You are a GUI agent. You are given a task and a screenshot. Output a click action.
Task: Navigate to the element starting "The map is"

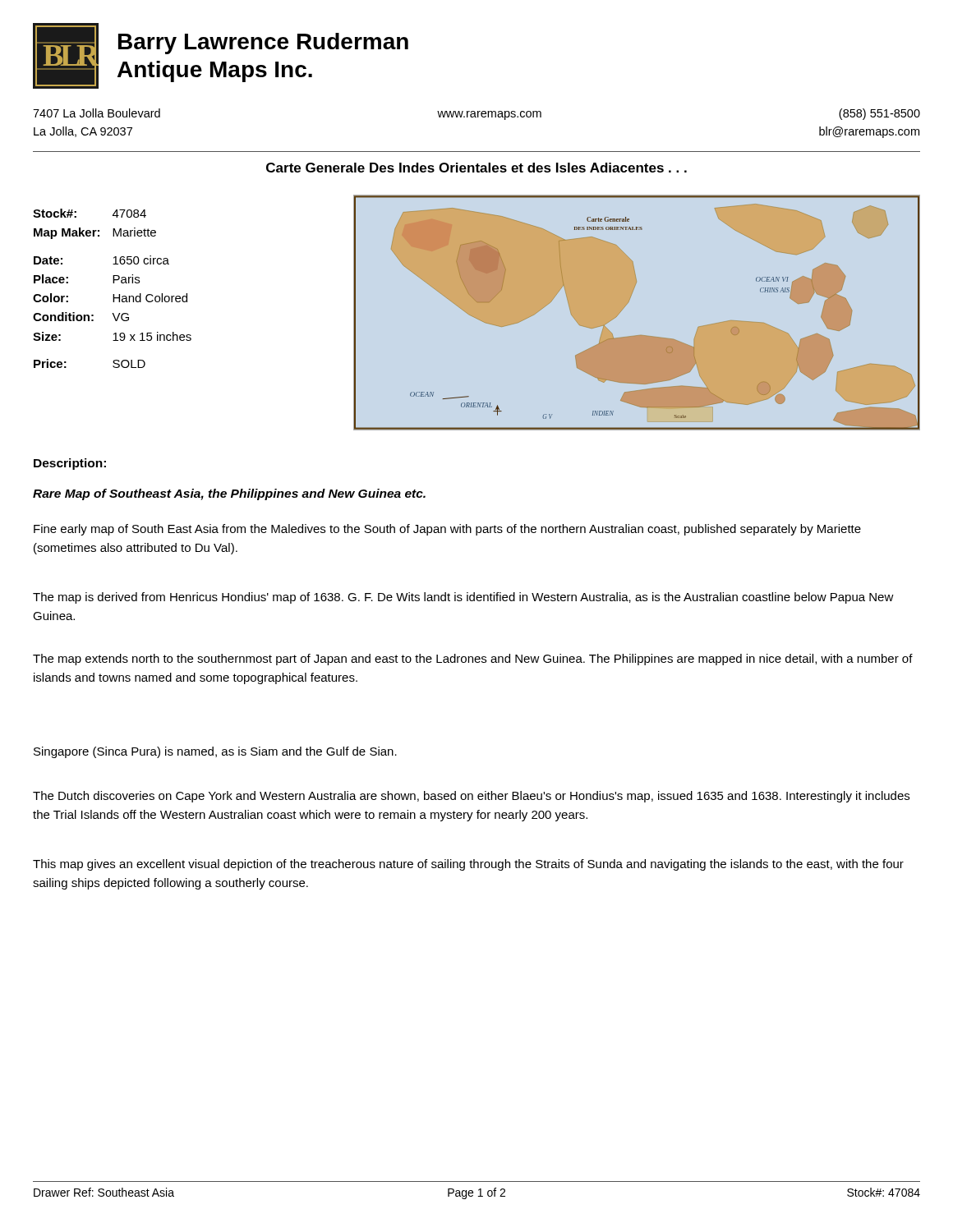(463, 606)
